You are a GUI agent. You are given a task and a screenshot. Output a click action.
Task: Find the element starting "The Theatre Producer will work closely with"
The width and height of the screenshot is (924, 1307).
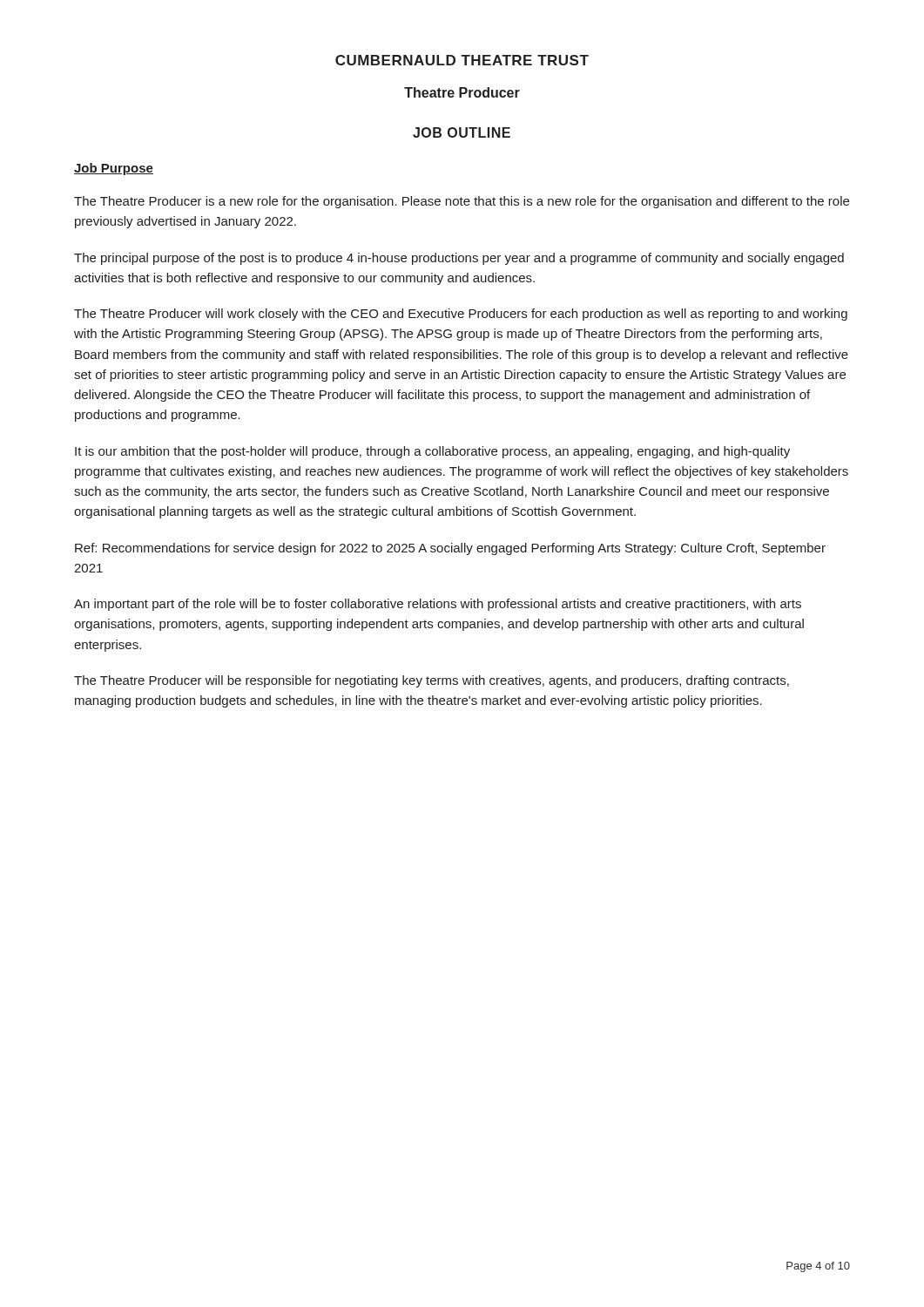pyautogui.click(x=461, y=364)
